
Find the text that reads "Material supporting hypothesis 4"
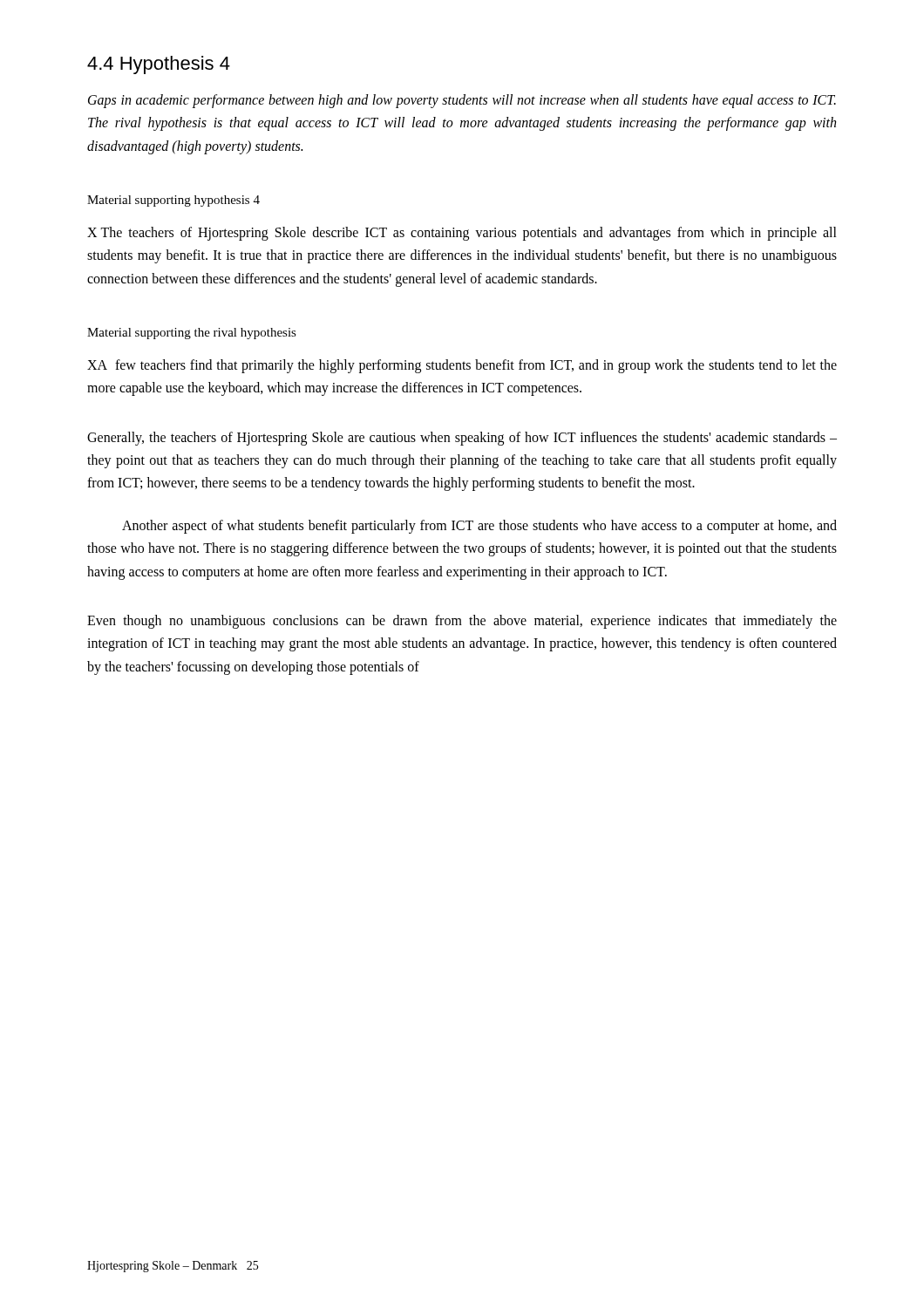[x=173, y=200]
